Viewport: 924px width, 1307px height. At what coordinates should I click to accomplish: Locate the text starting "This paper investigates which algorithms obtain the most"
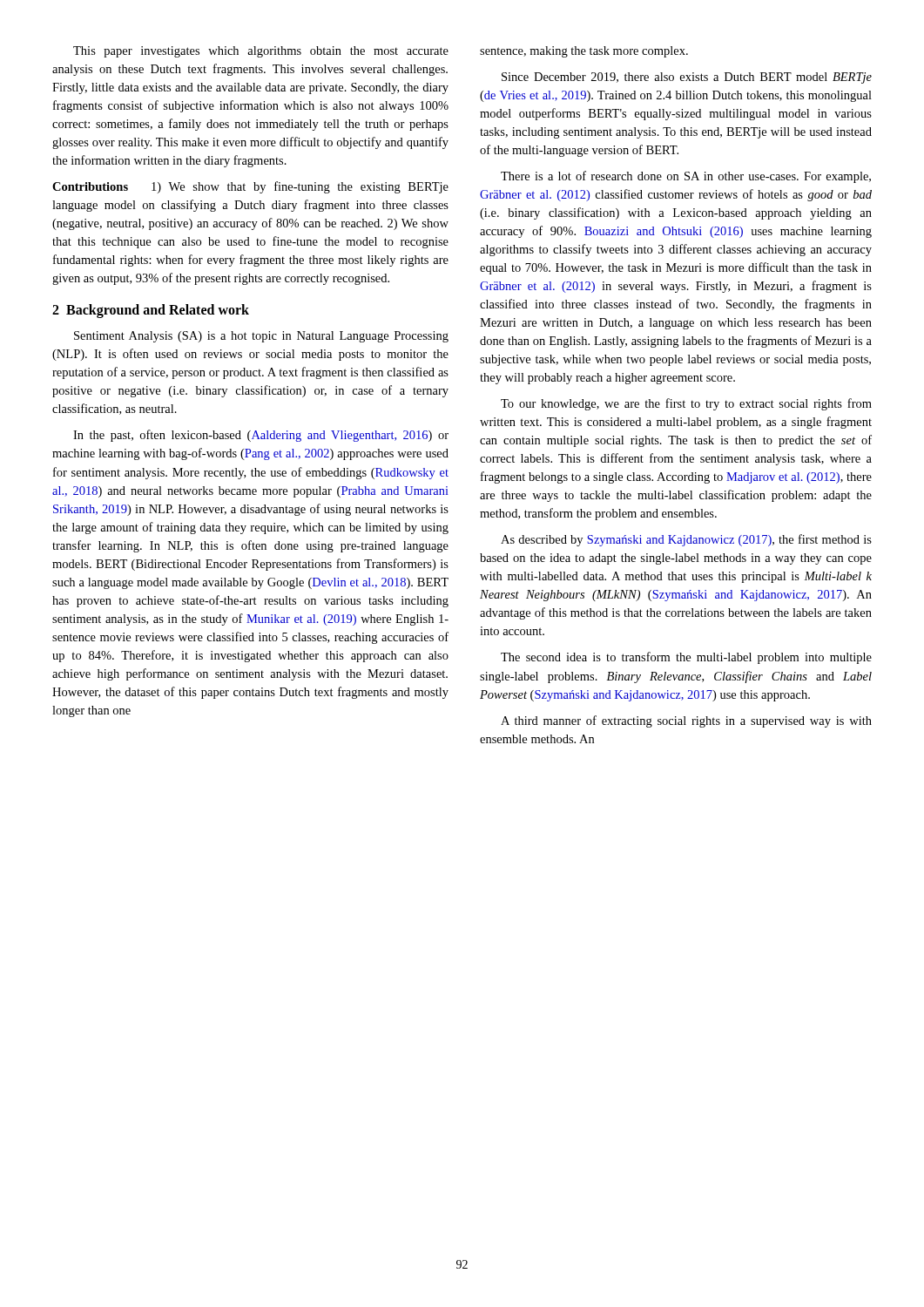[x=250, y=106]
